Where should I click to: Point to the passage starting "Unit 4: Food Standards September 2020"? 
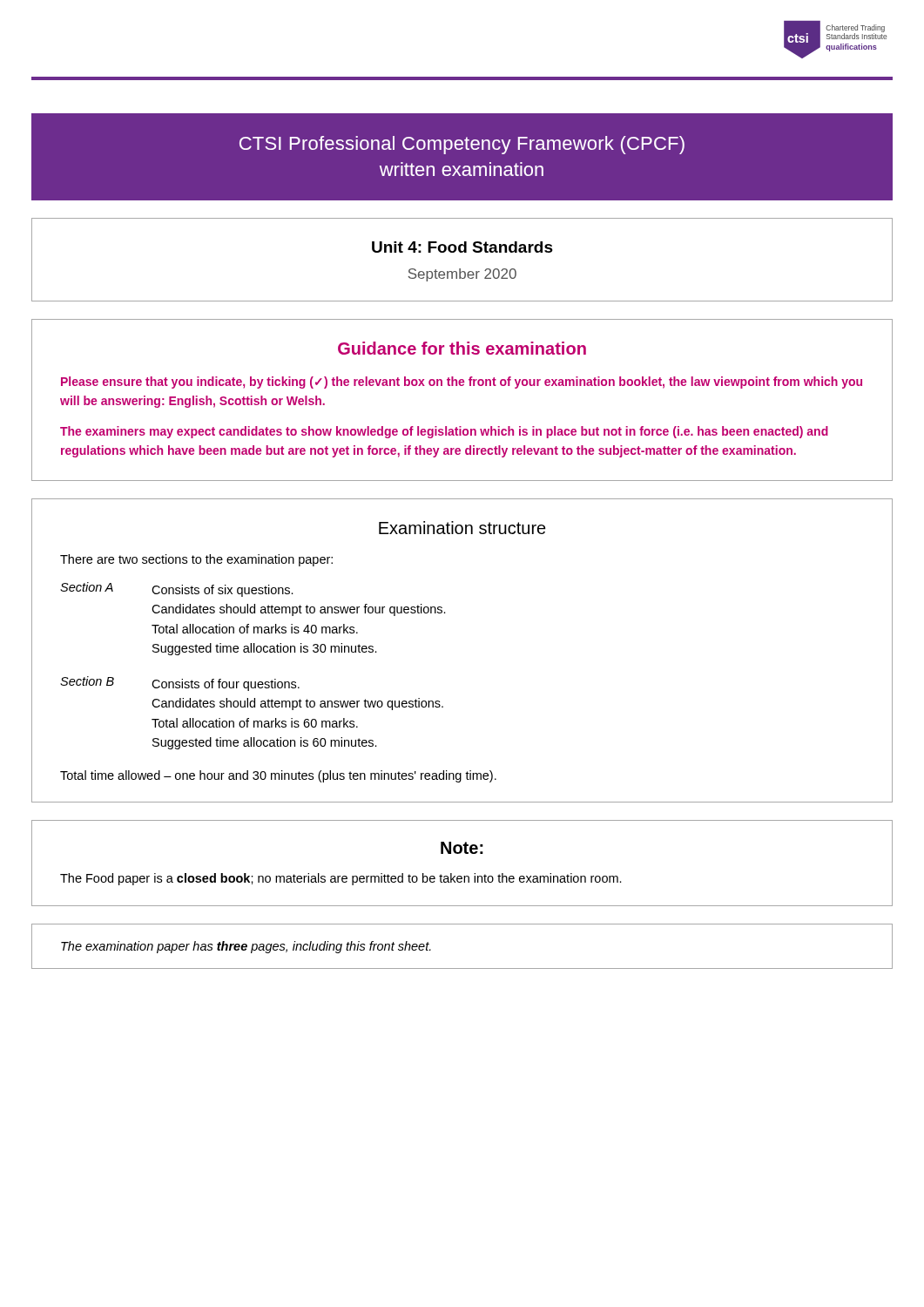point(462,261)
